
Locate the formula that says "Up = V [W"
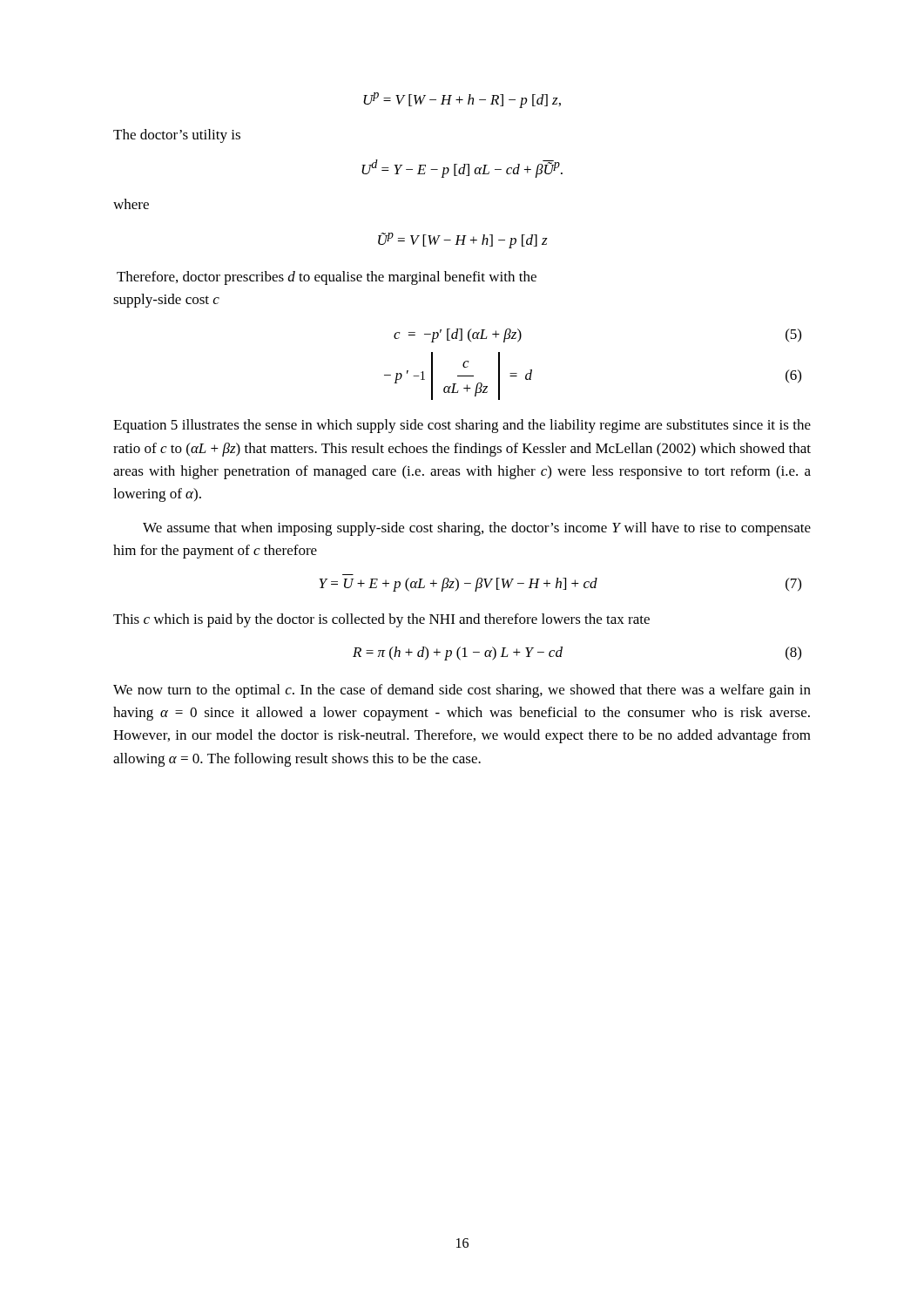click(x=462, y=97)
